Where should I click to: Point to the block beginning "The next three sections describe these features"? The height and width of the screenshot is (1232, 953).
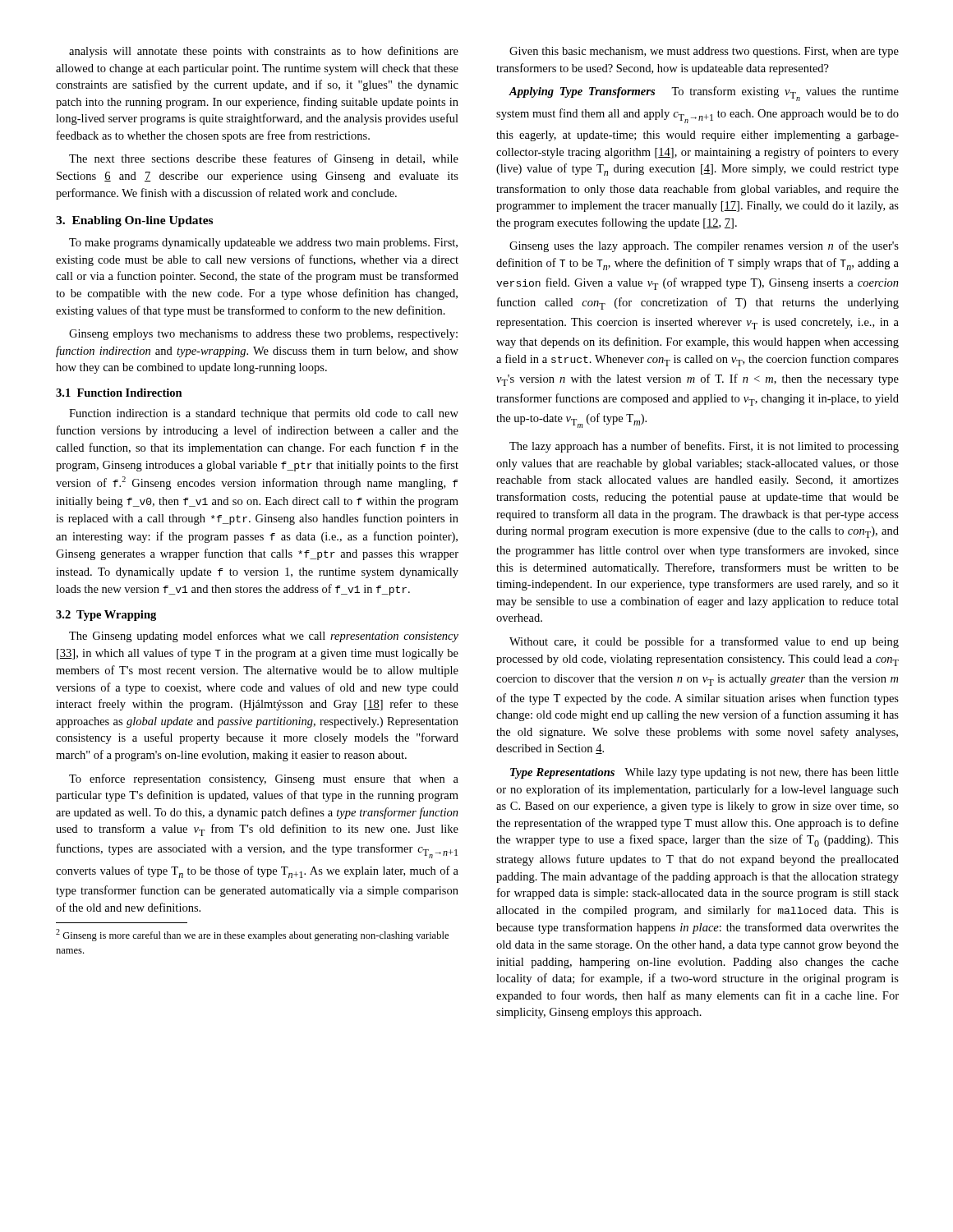tap(257, 176)
